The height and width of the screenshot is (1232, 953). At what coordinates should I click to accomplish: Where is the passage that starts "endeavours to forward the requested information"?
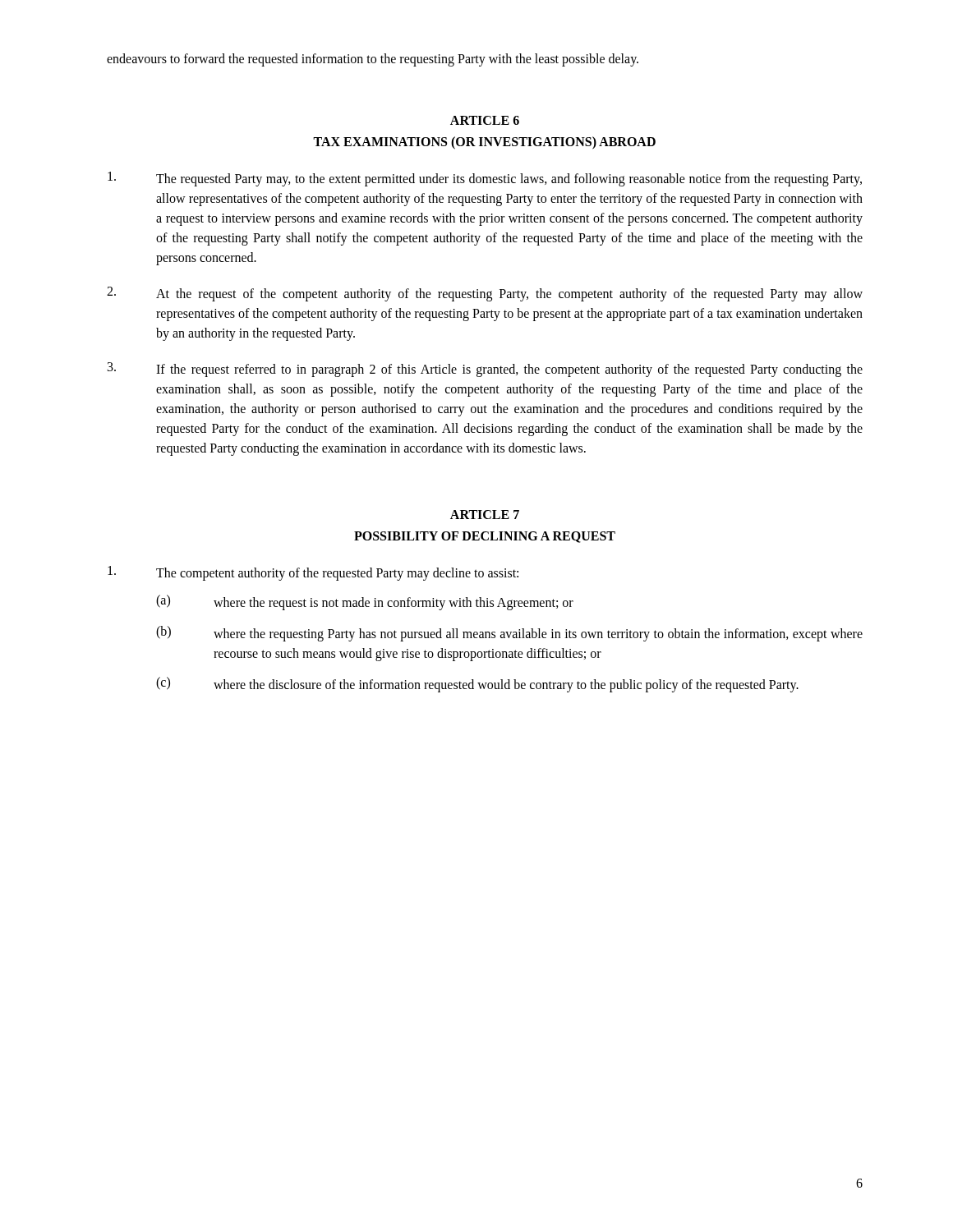tap(485, 59)
